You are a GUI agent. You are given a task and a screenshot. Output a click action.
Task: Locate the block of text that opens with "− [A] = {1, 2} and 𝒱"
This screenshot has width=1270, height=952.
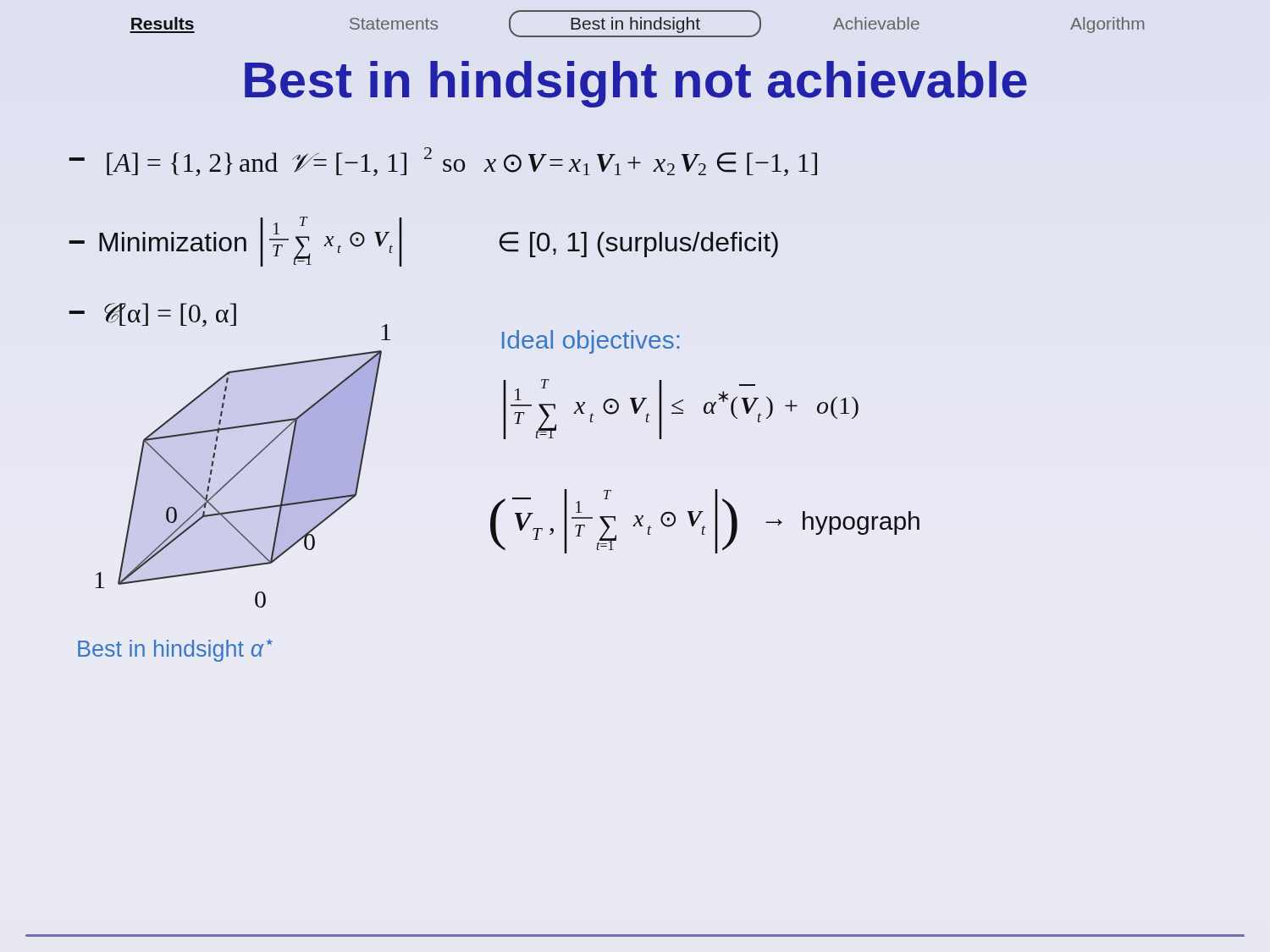[x=450, y=163]
